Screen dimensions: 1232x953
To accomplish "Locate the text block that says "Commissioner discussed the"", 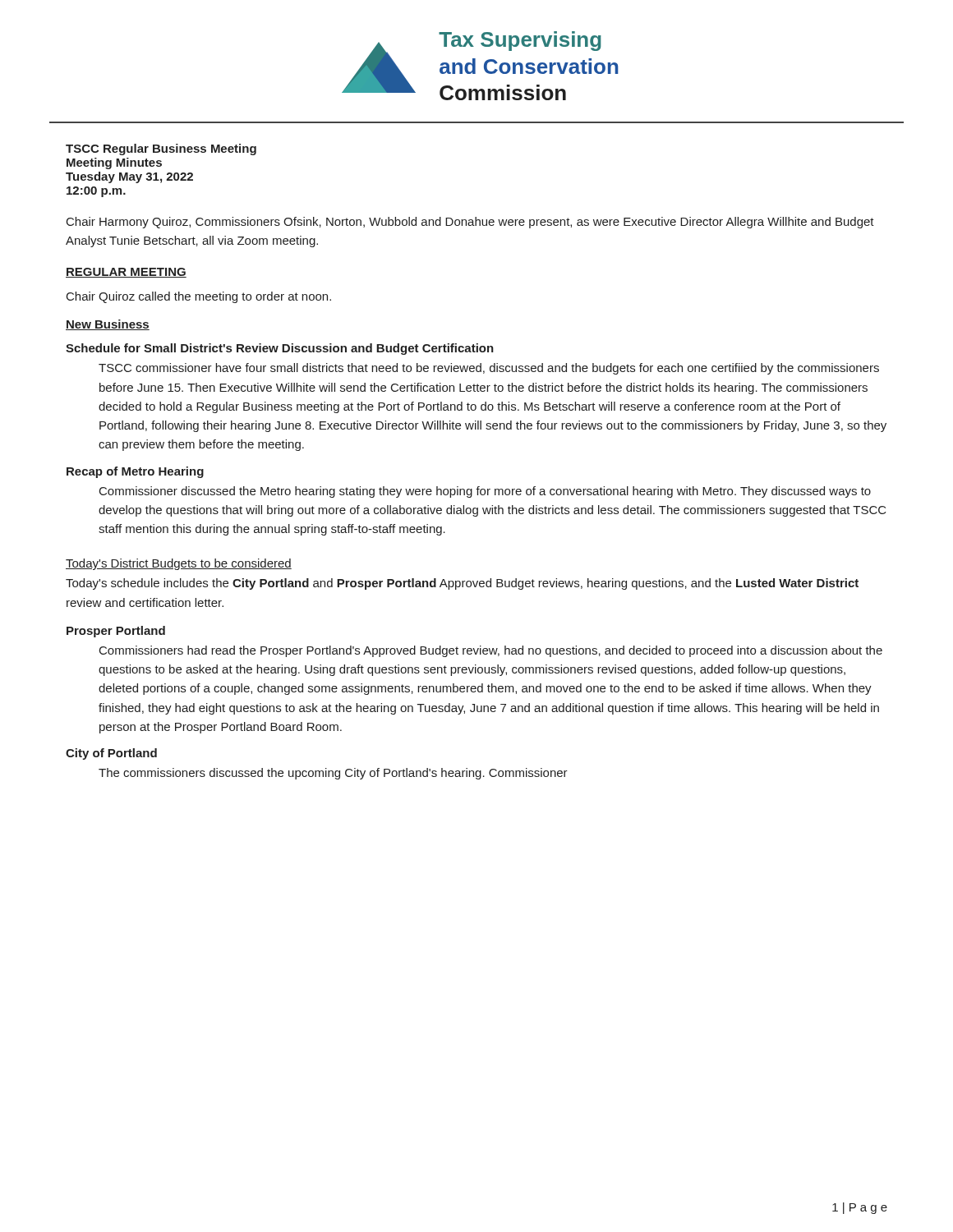I will pos(493,509).
